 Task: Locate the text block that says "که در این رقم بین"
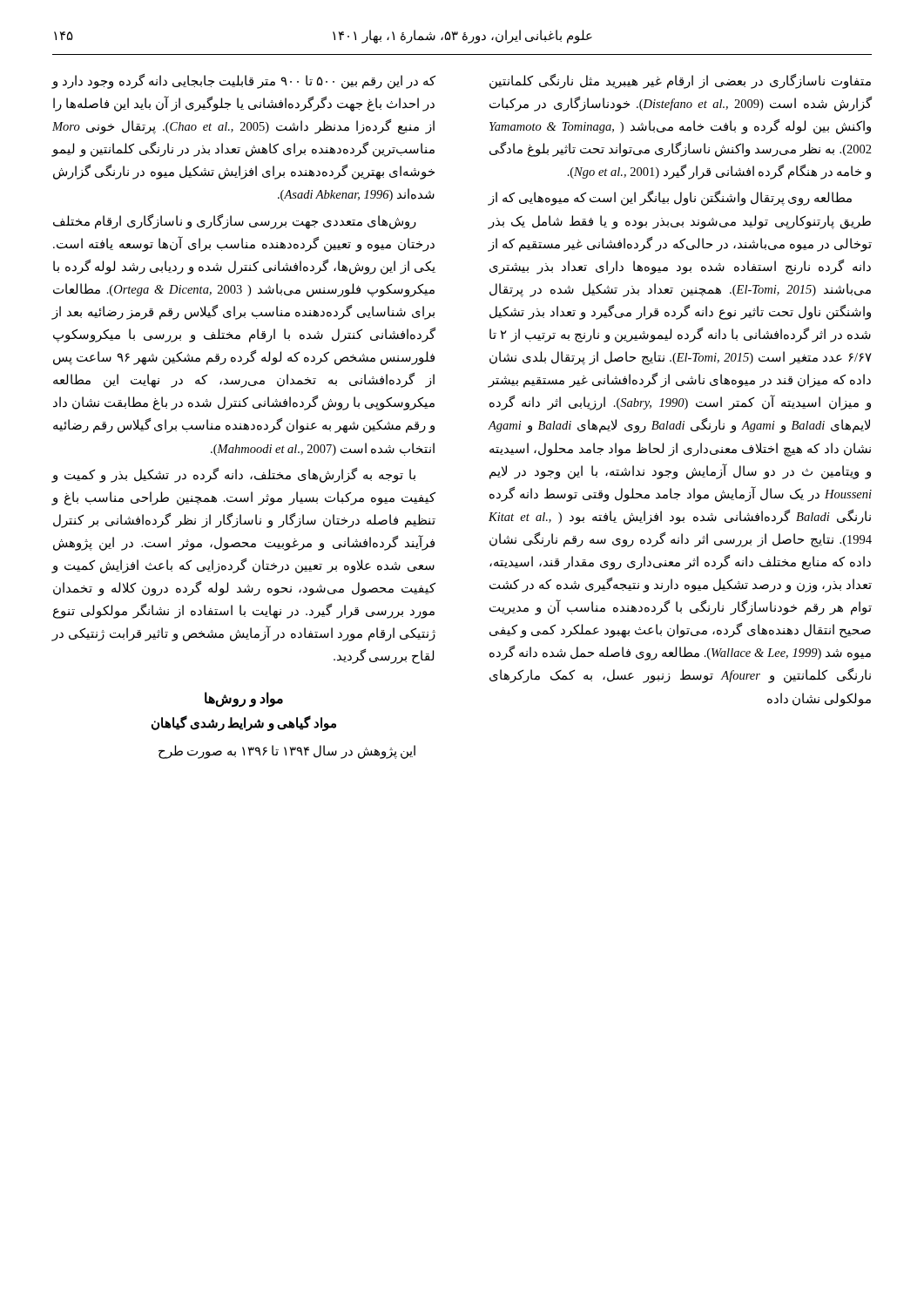pos(244,369)
